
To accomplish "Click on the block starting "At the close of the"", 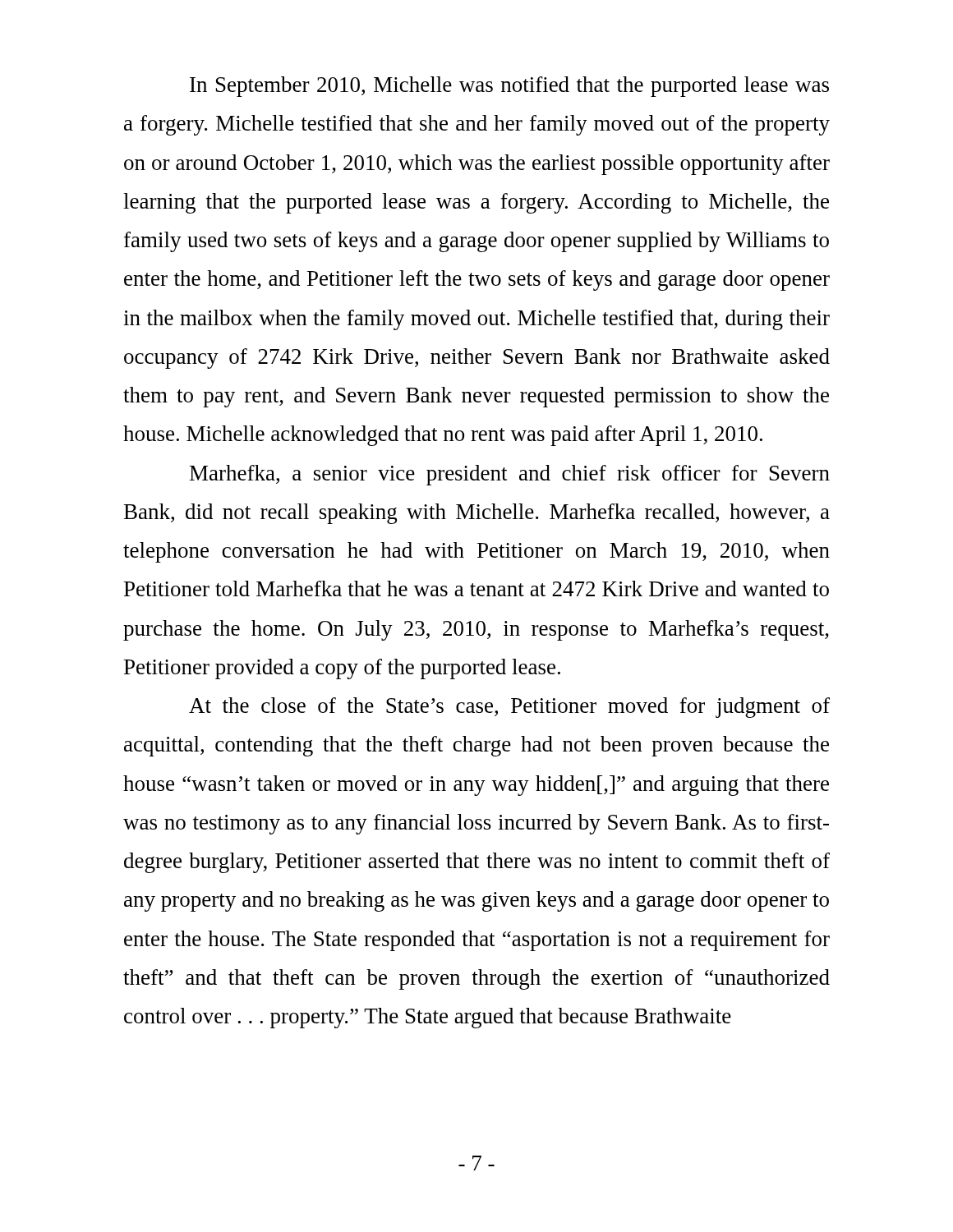I will (476, 861).
